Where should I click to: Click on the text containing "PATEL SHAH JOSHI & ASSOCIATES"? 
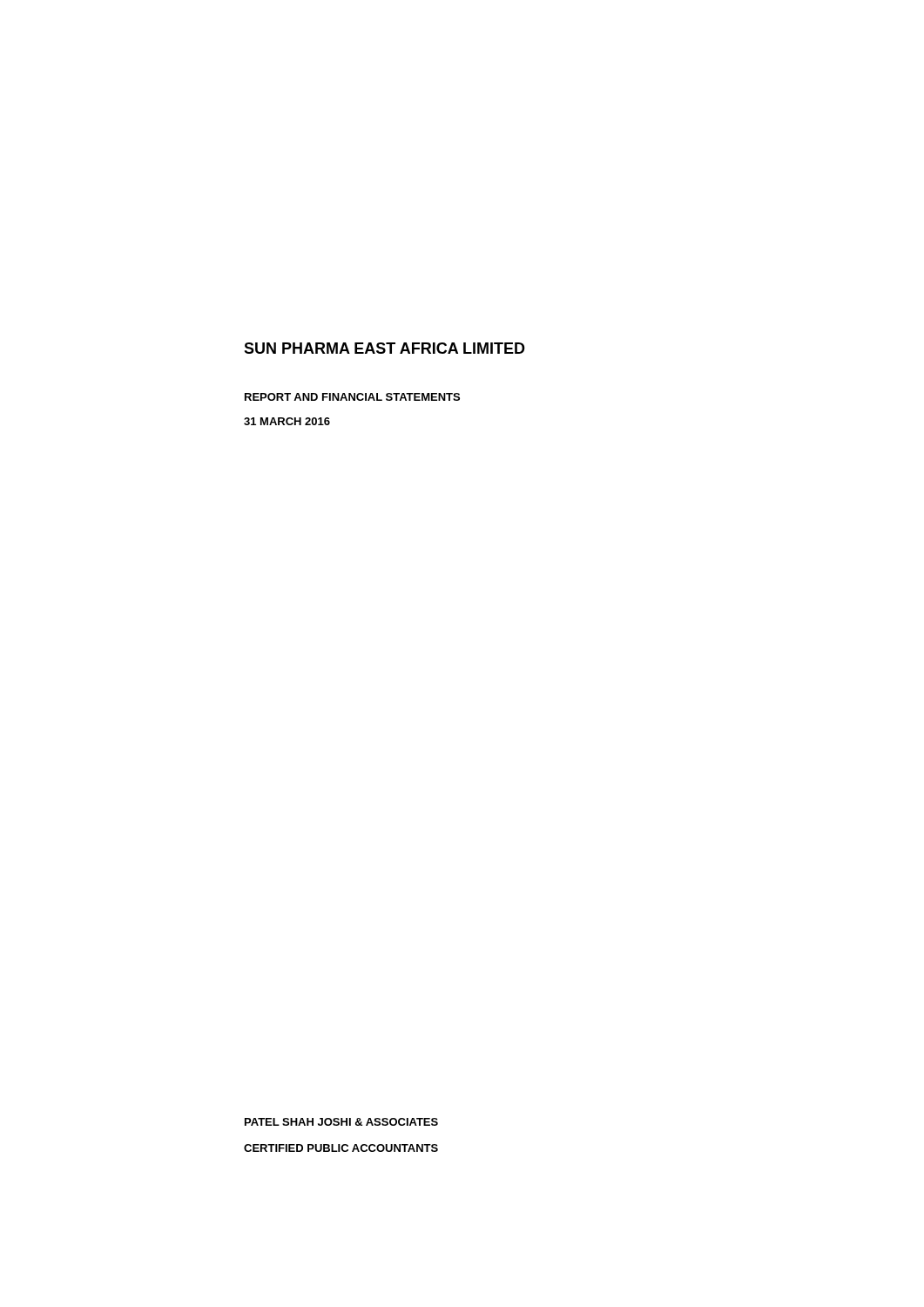coord(341,1122)
